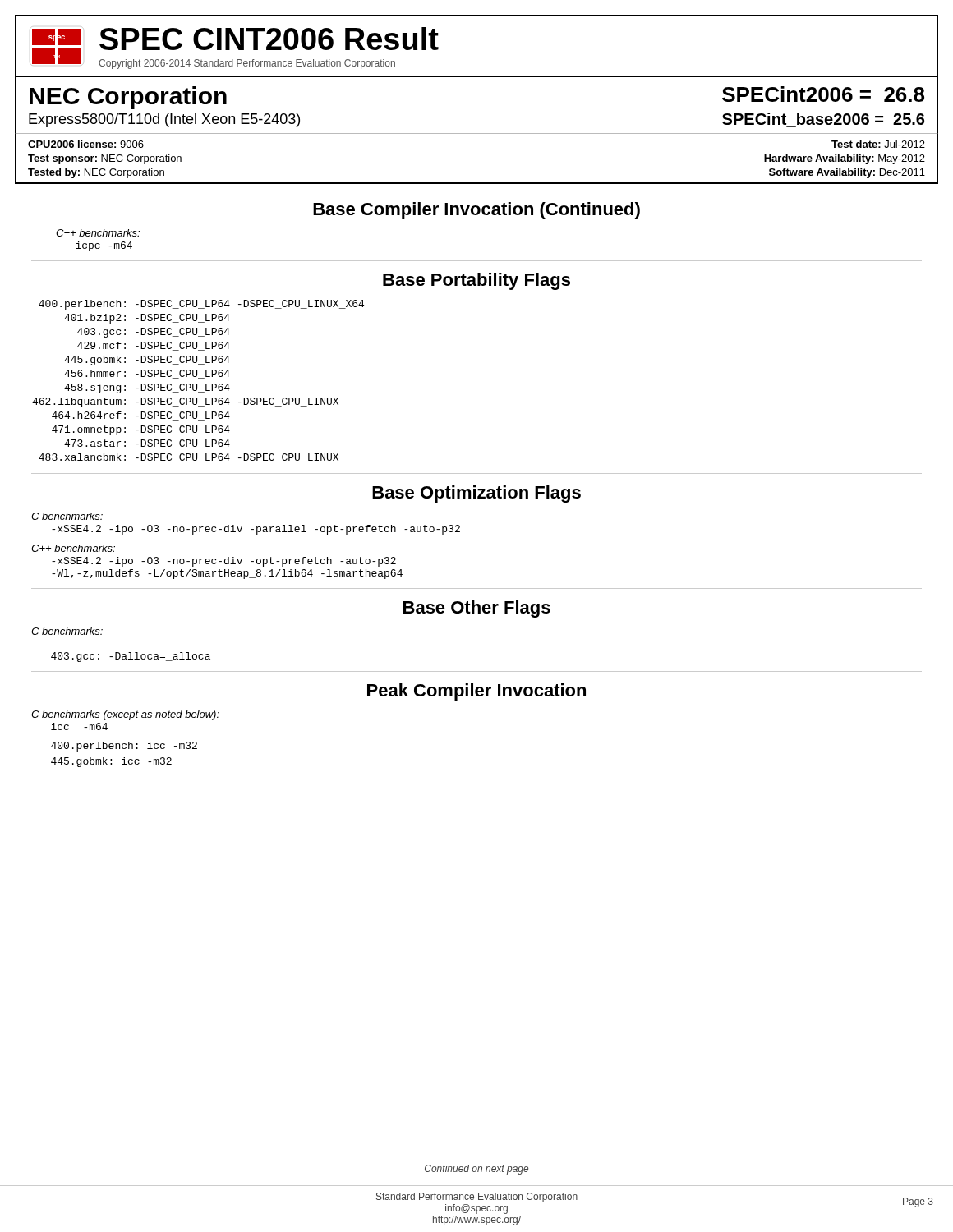Image resolution: width=953 pixels, height=1232 pixels.
Task: Locate the section header with the text "Base Portability Flags"
Action: pyautogui.click(x=476, y=279)
